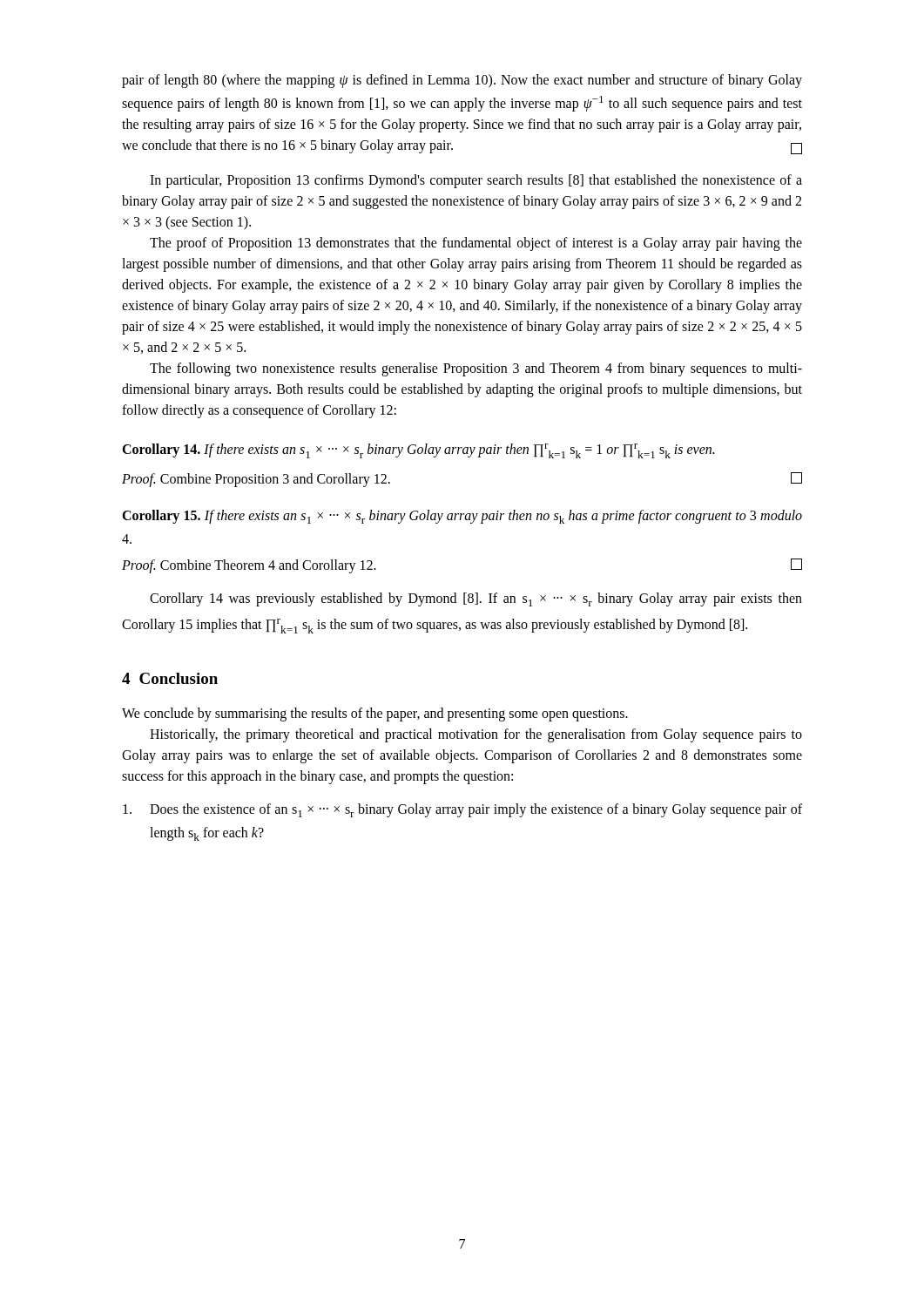
Task: Locate the element starting "In particular, Proposition 13"
Action: pos(462,201)
